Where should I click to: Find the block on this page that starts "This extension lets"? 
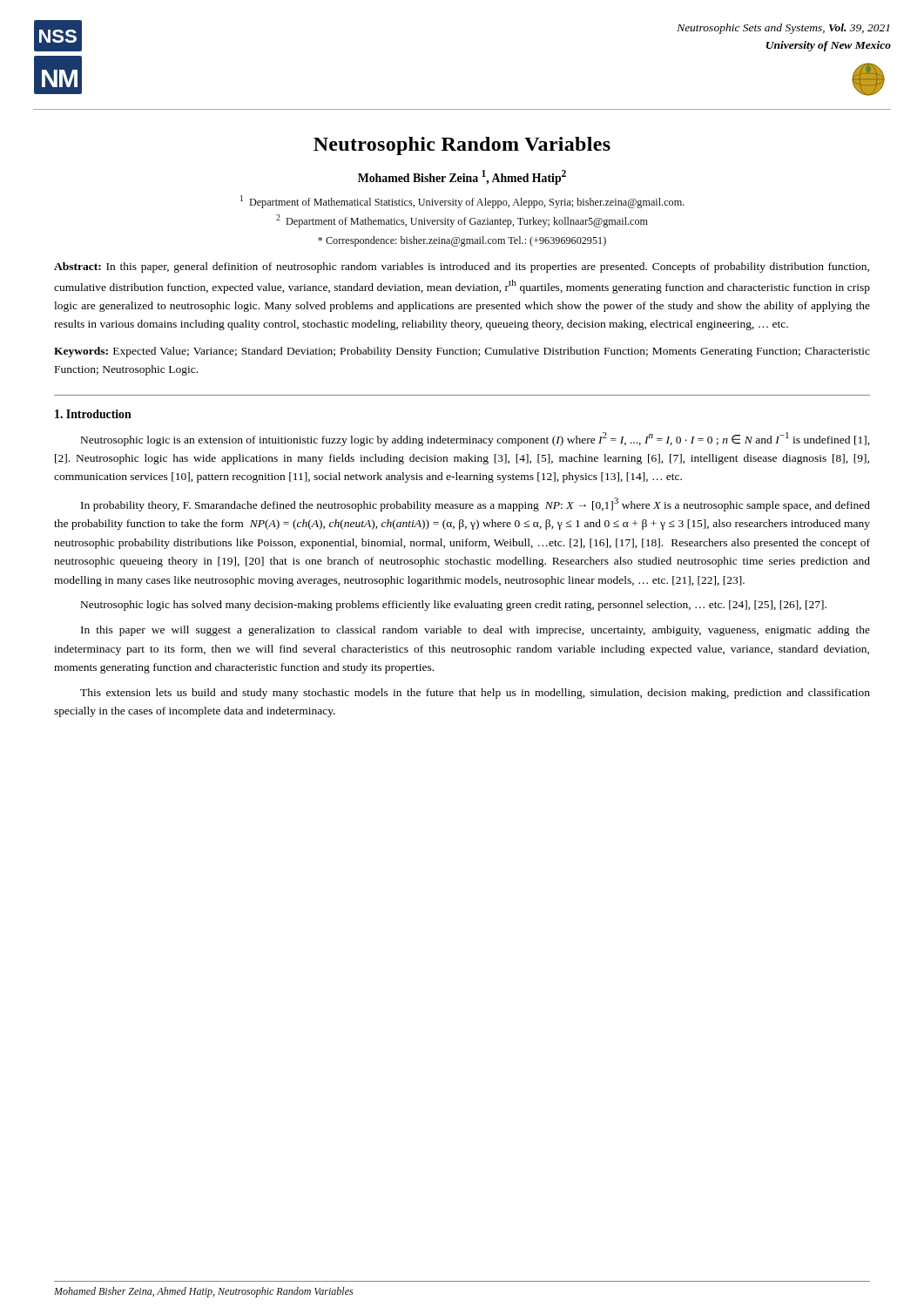(462, 701)
